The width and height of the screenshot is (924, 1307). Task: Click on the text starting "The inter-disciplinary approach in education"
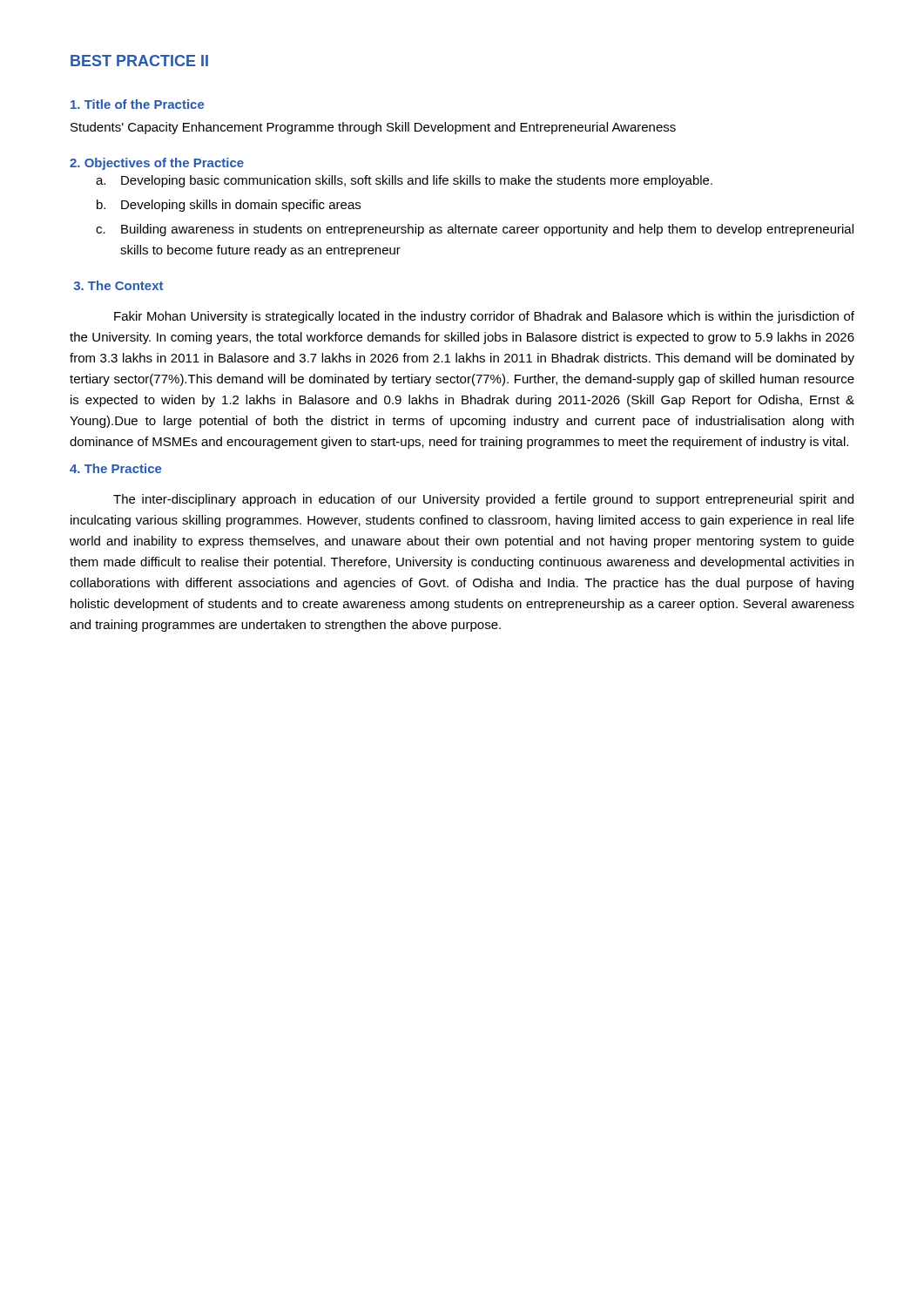(462, 562)
